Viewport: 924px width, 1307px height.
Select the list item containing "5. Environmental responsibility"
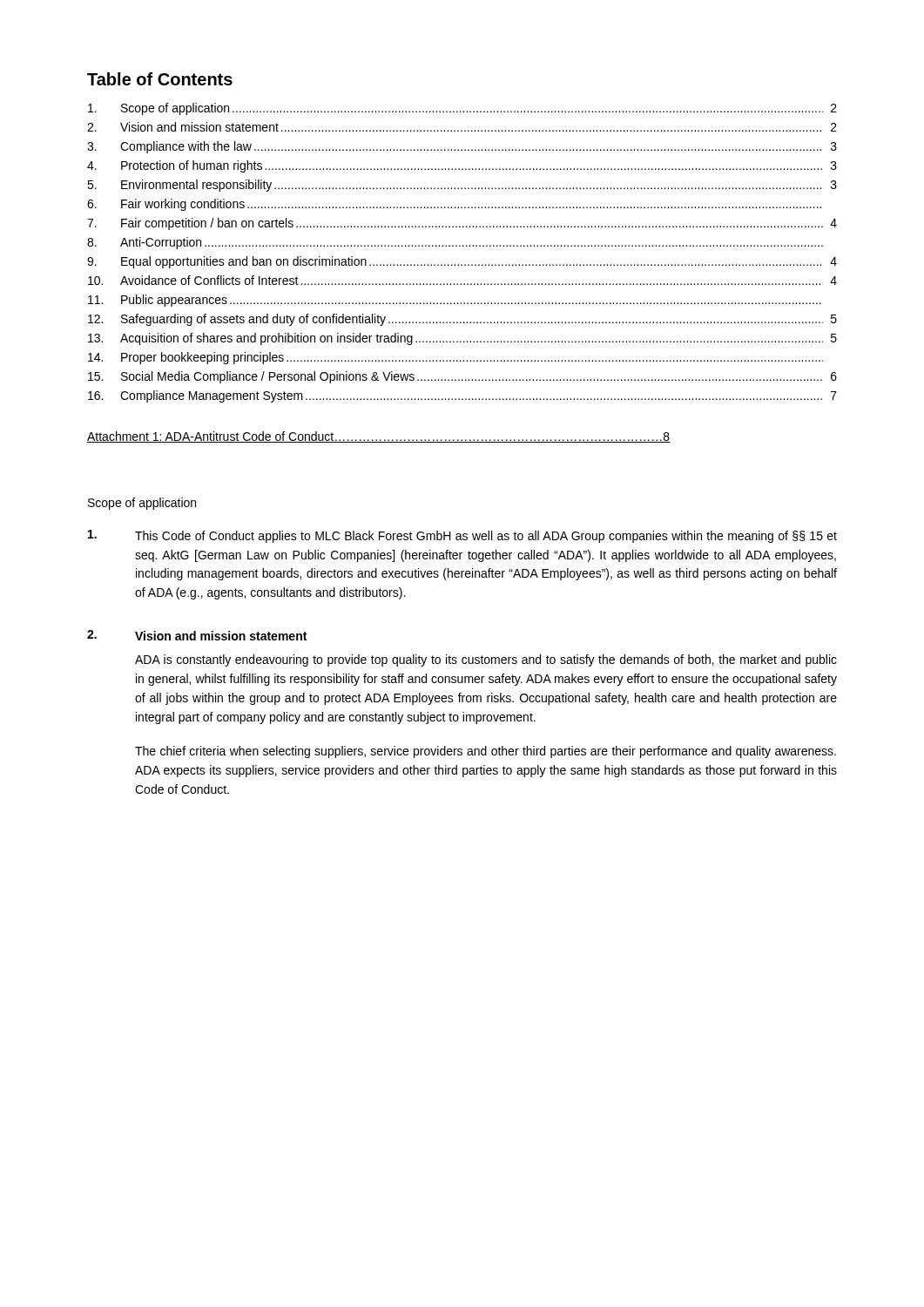point(462,185)
